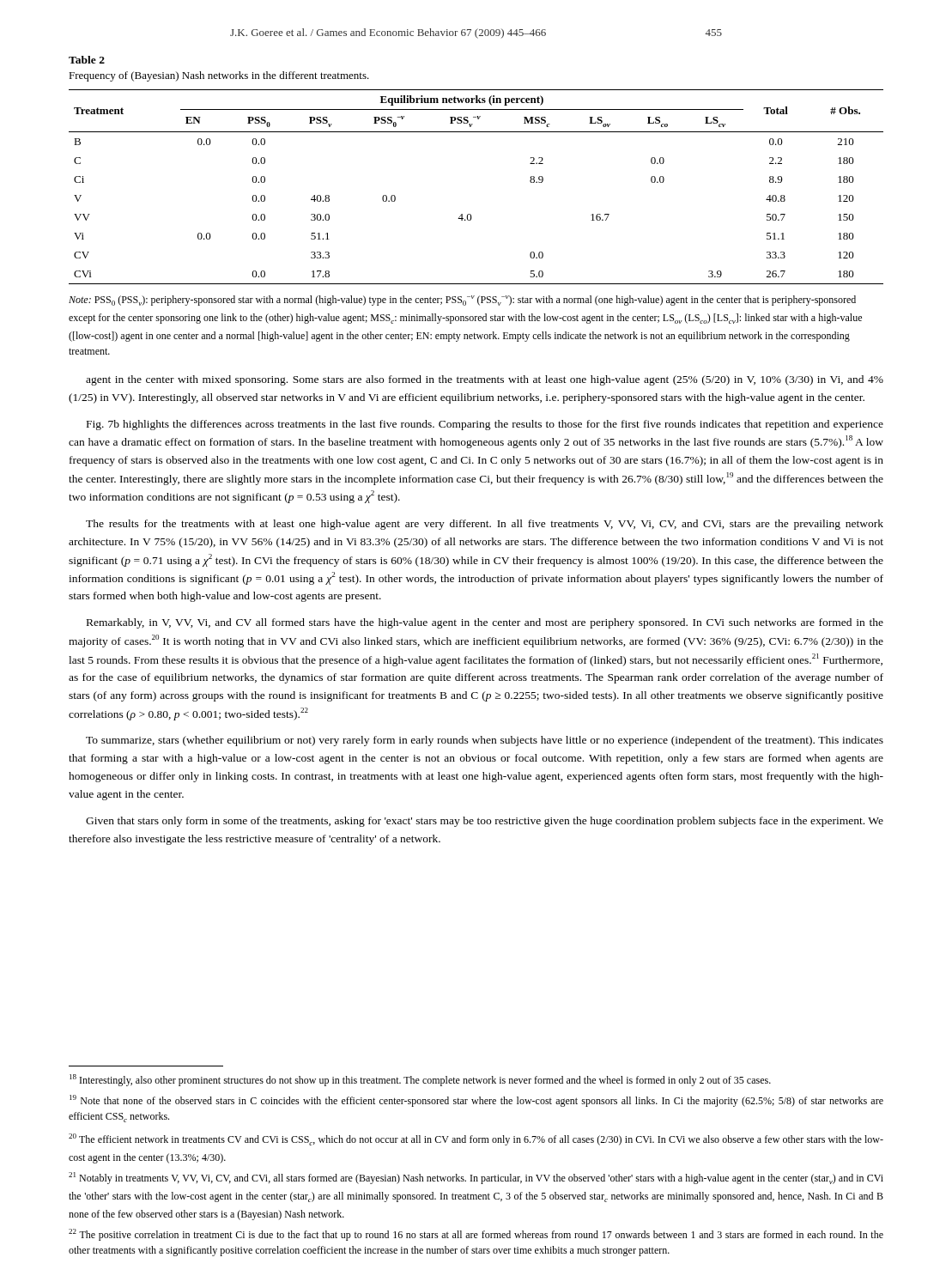Screen dimensions: 1288x952
Task: Find the footnote containing "20 The efficient network in treatments CV"
Action: click(x=476, y=1148)
